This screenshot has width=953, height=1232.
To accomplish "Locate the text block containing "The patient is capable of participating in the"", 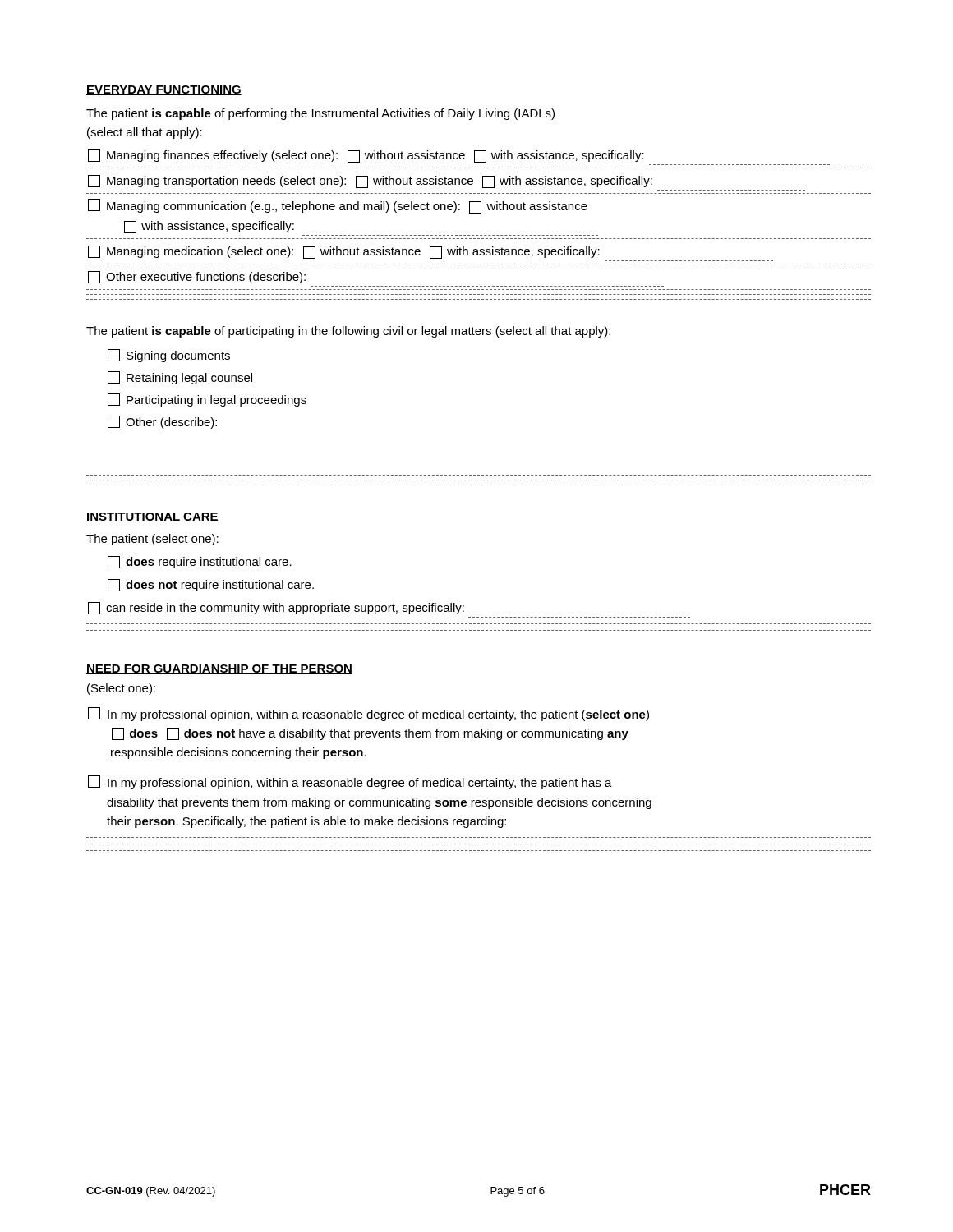I will tap(349, 331).
